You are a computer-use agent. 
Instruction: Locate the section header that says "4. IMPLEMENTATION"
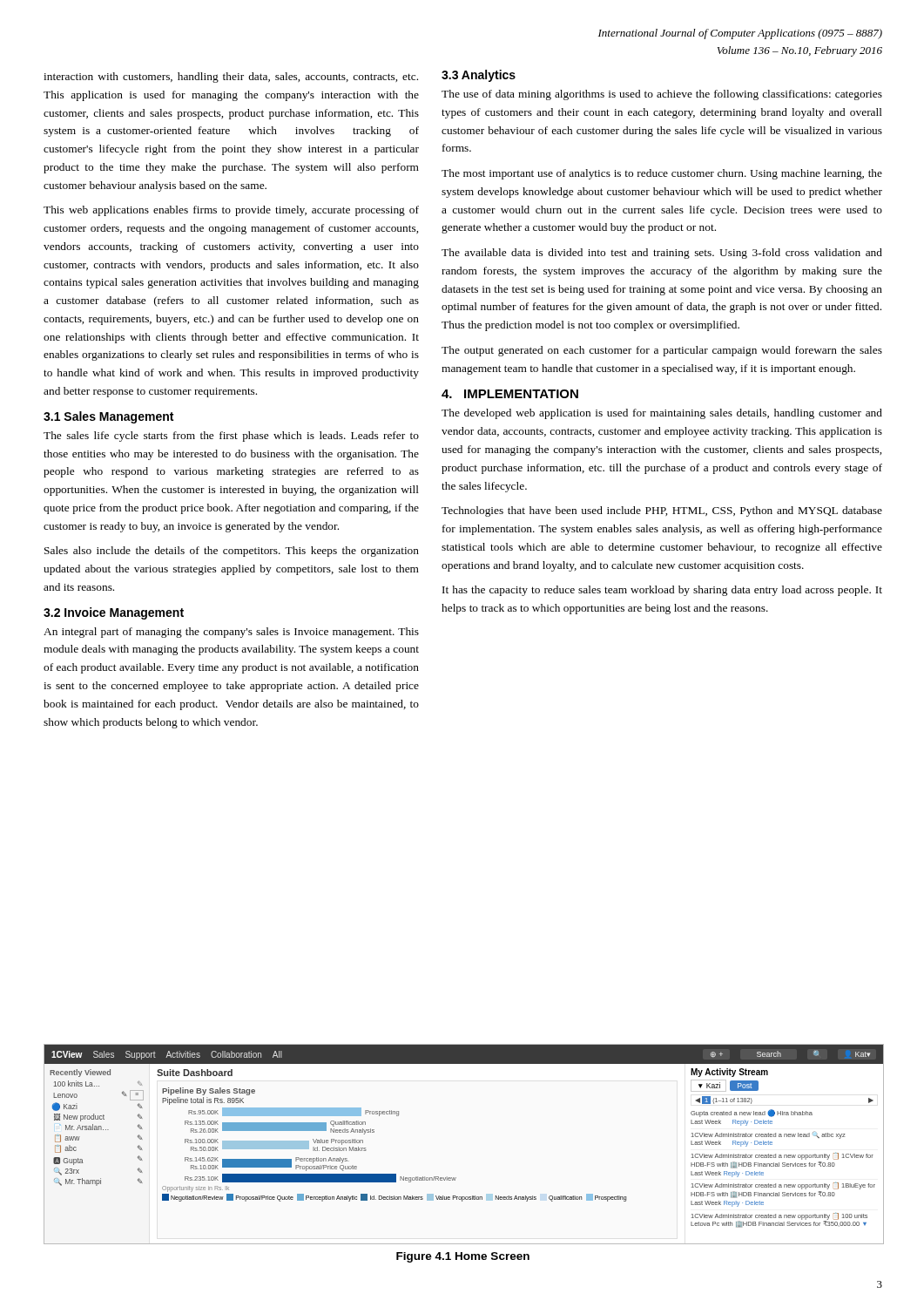(510, 394)
